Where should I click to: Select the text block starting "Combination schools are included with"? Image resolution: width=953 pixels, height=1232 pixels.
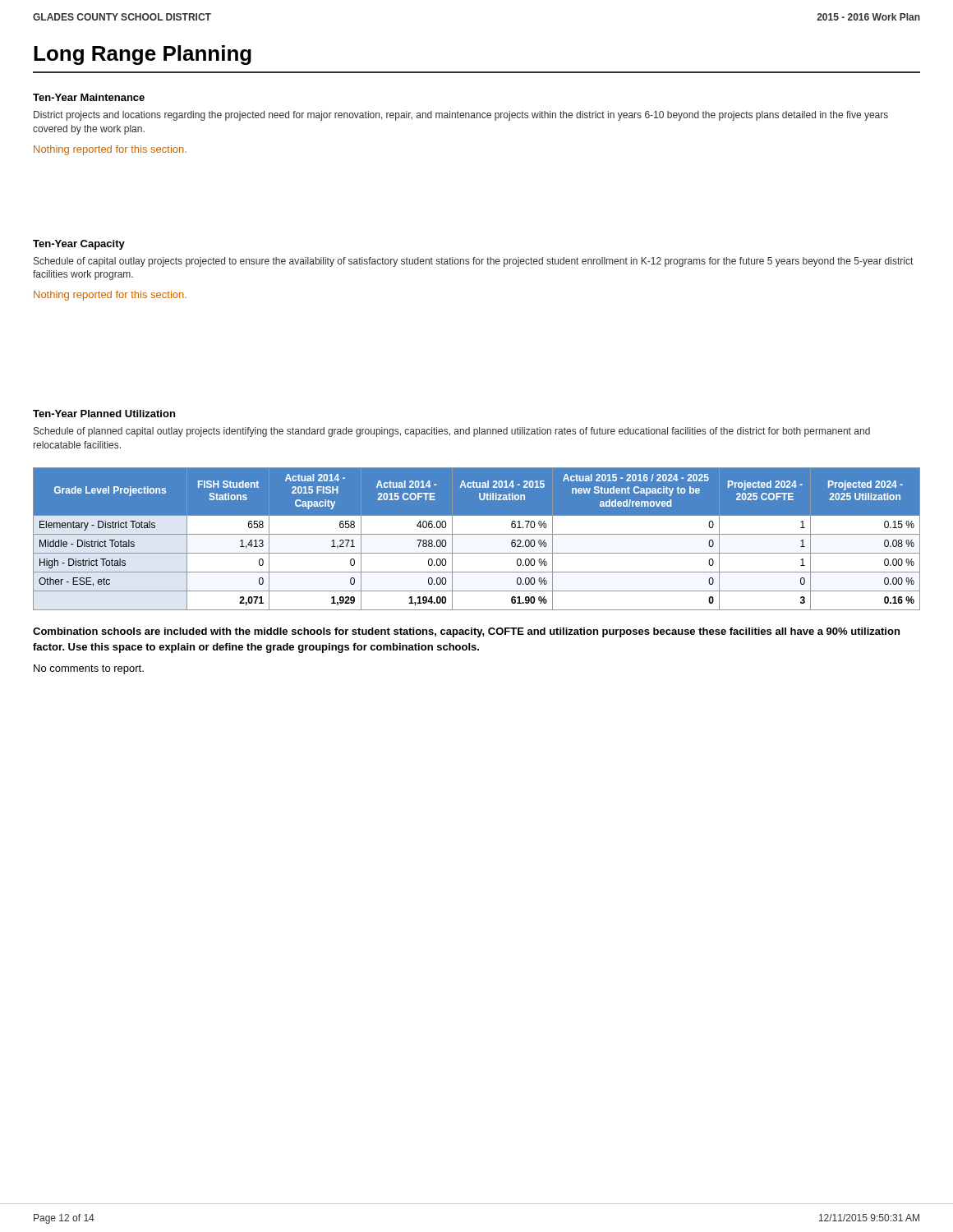point(467,639)
